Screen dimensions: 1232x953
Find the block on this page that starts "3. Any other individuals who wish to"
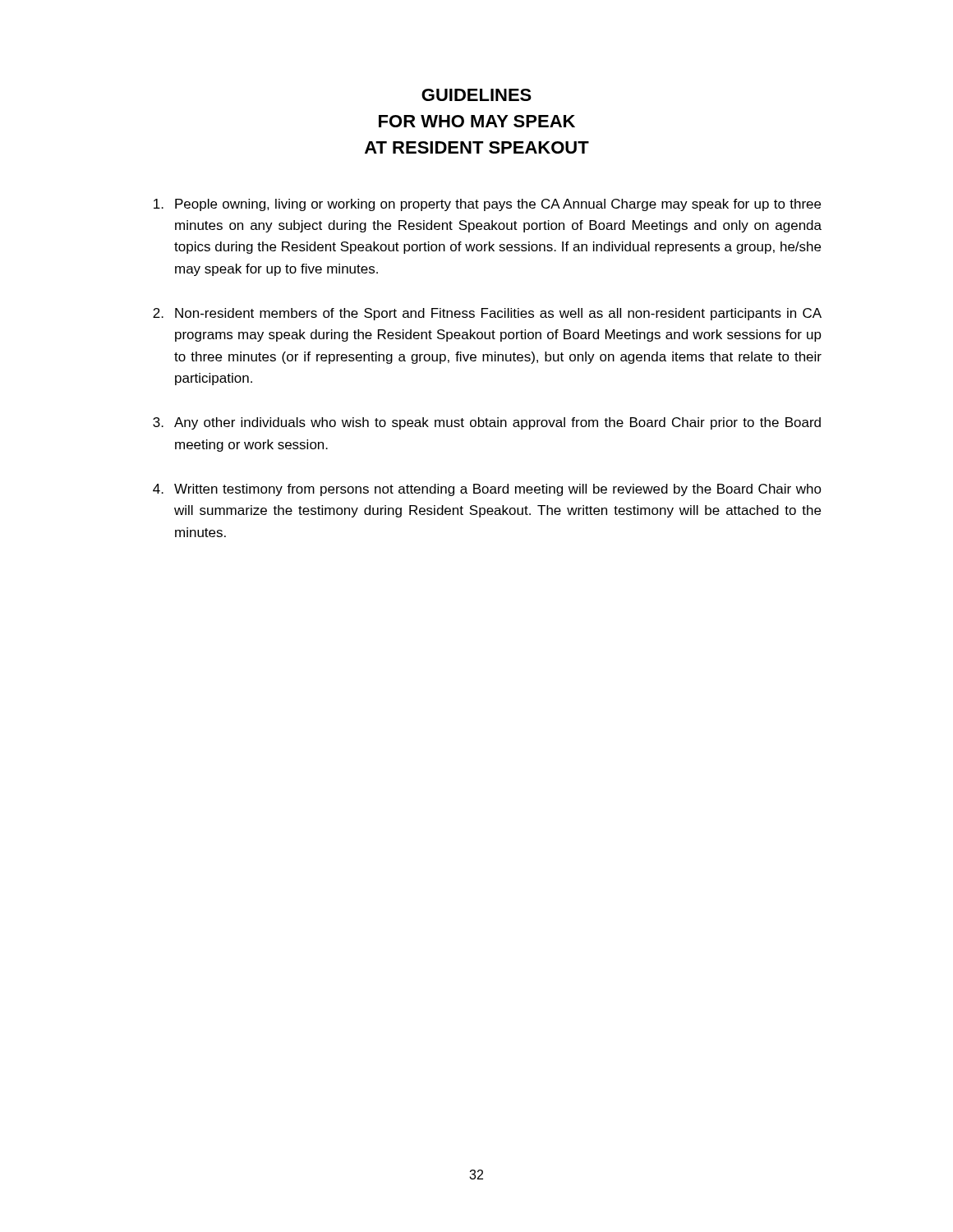[x=476, y=434]
